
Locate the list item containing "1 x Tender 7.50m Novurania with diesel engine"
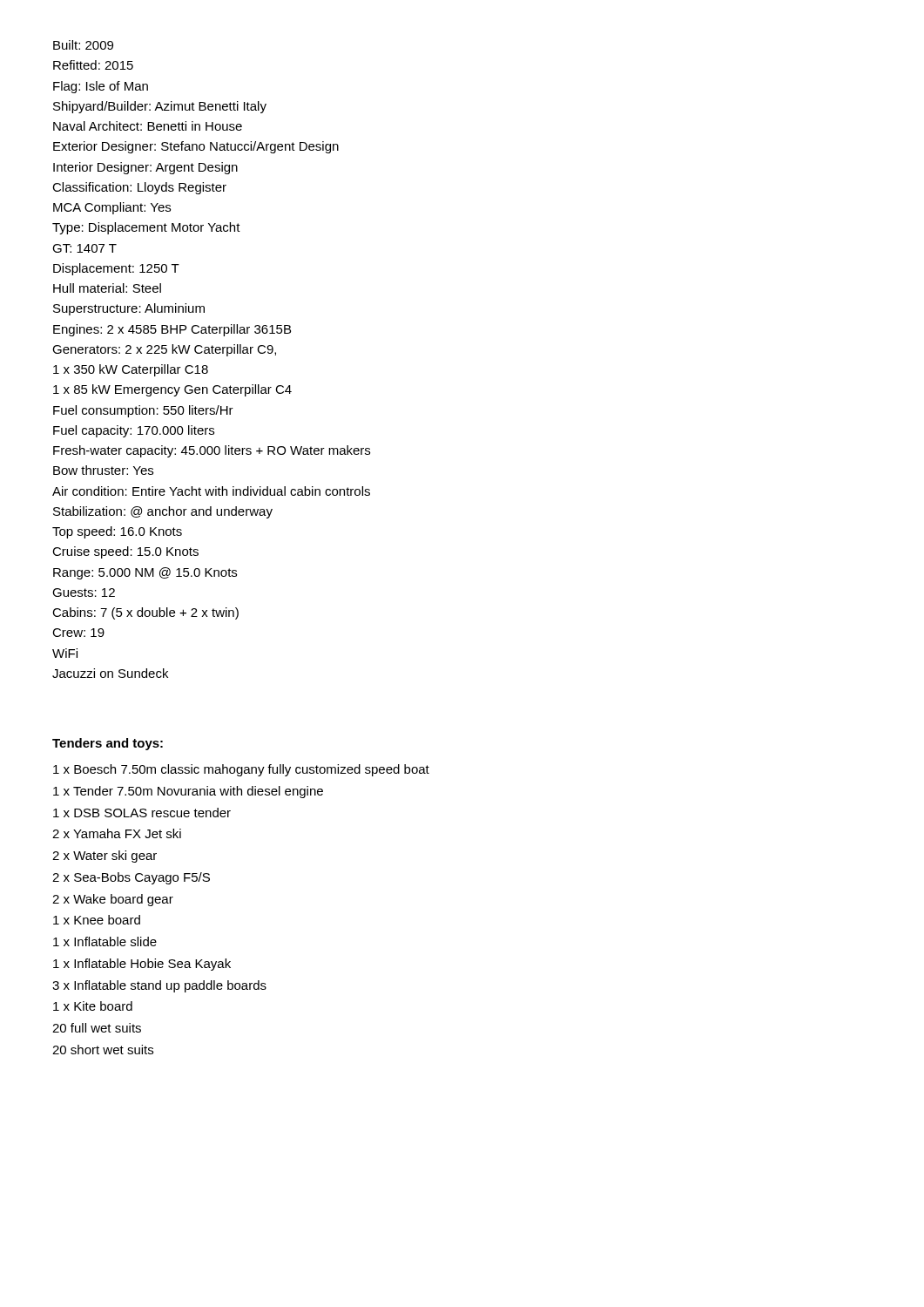point(188,792)
